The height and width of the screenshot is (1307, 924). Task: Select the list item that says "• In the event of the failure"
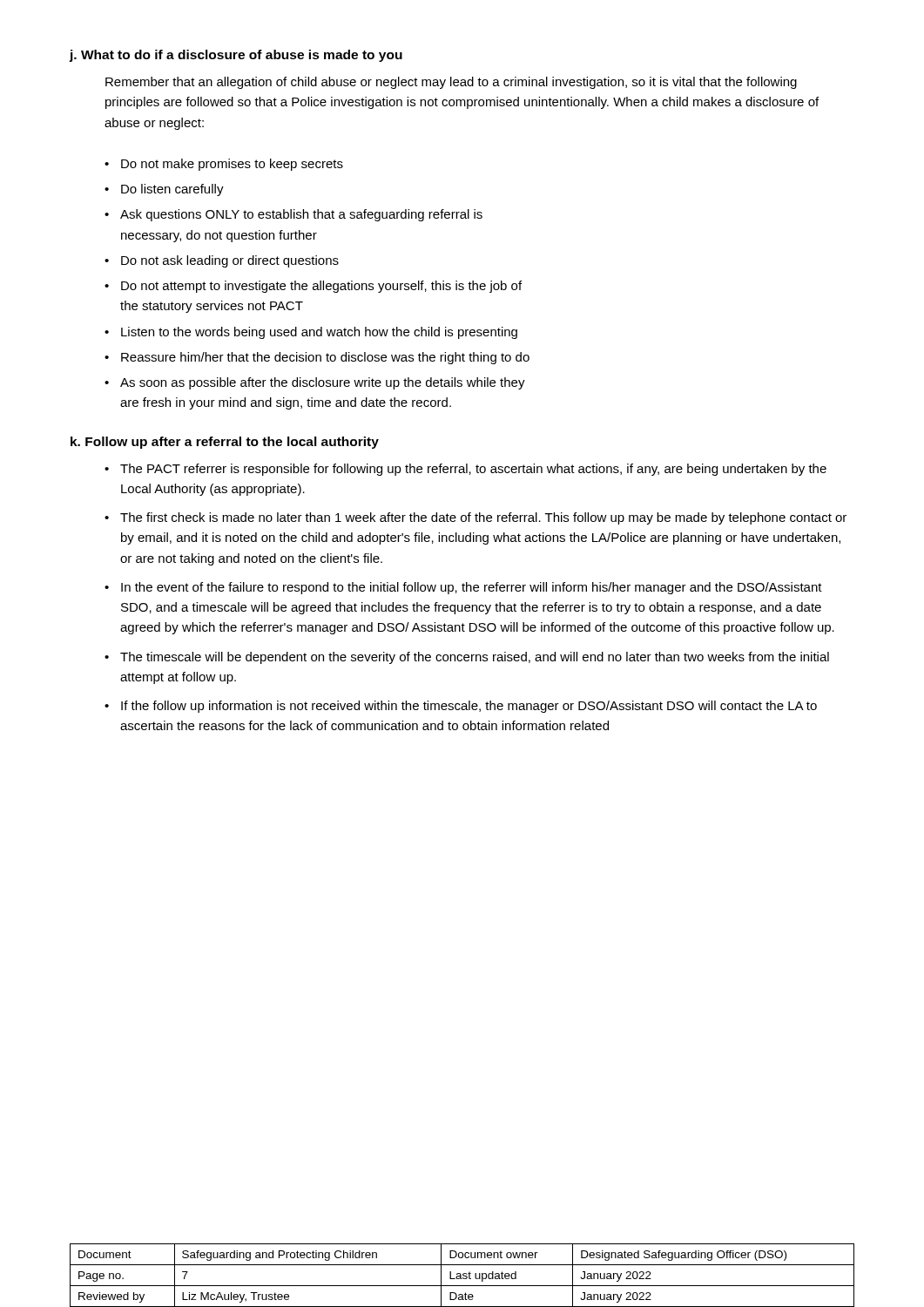[479, 607]
